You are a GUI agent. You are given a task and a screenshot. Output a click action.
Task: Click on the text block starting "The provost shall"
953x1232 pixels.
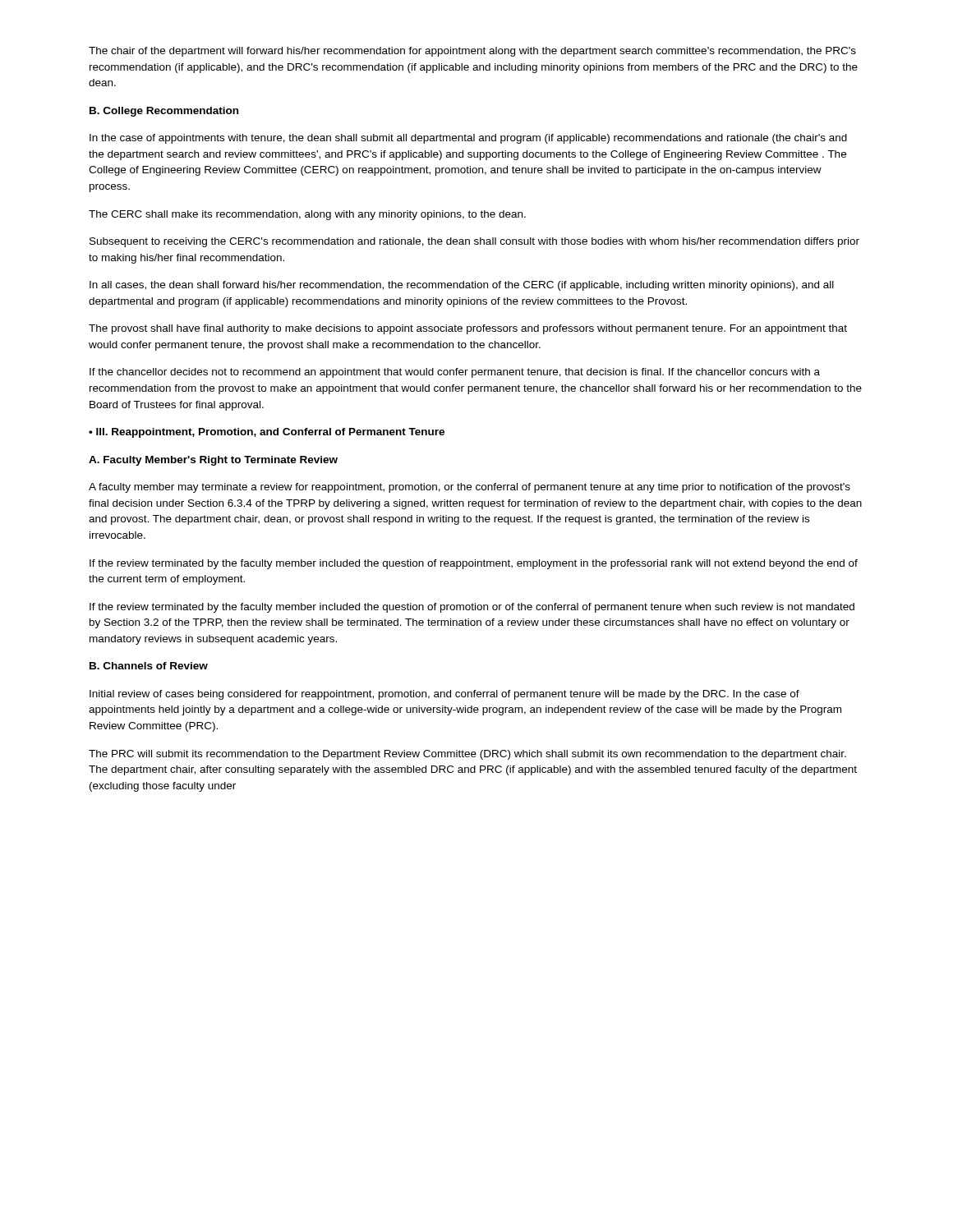coord(468,336)
